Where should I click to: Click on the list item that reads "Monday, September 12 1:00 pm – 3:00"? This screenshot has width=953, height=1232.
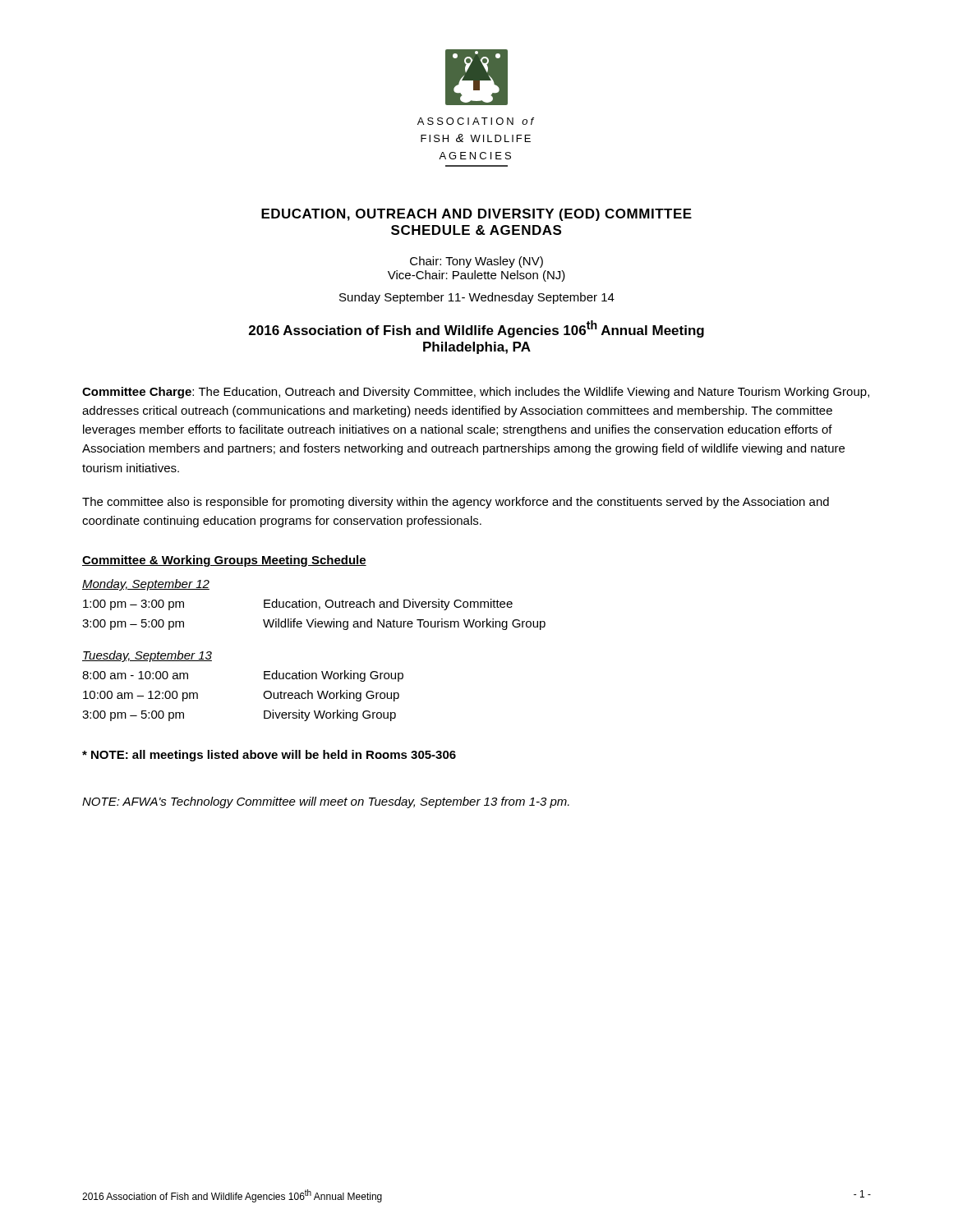click(x=476, y=605)
